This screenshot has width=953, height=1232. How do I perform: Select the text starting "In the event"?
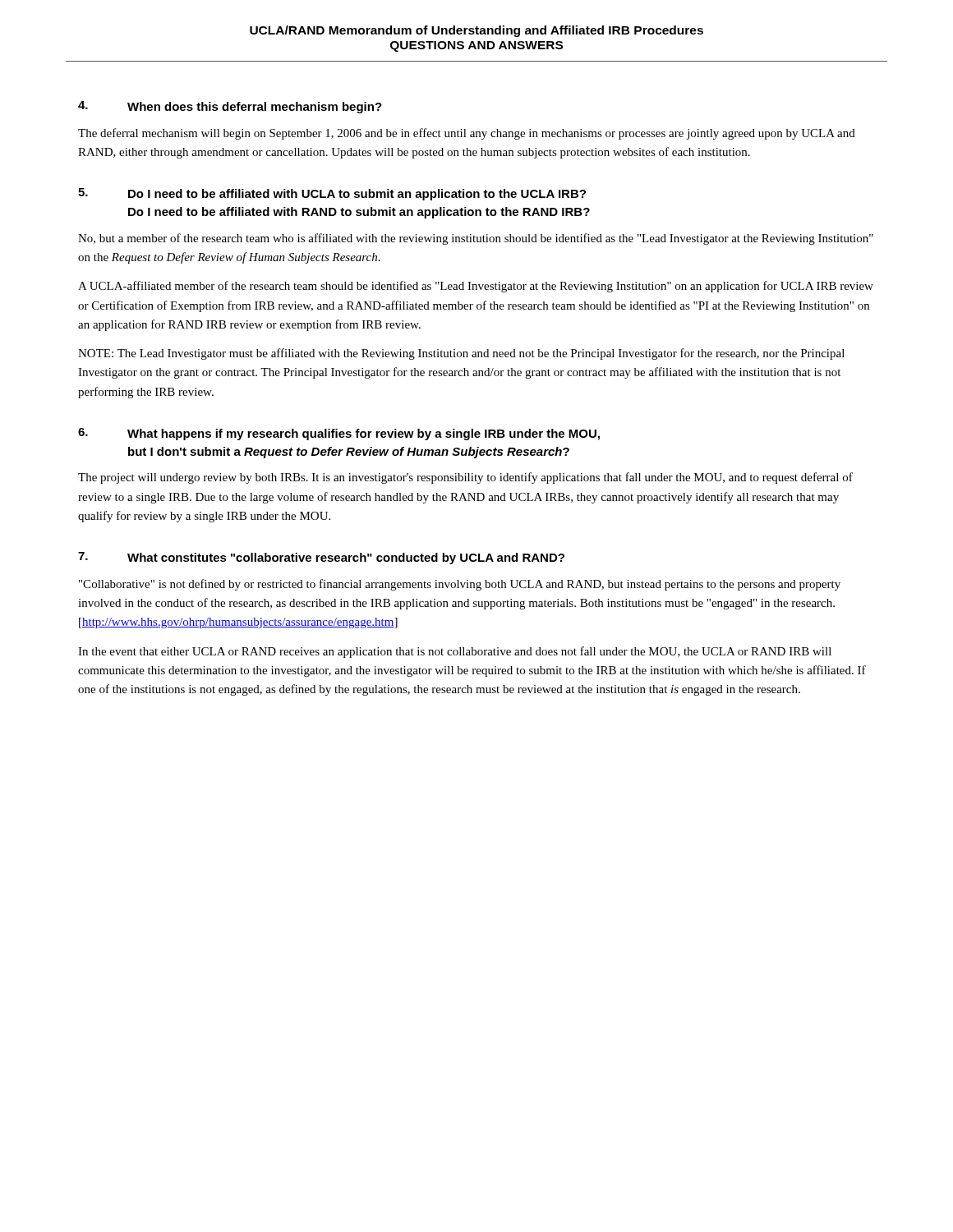472,670
